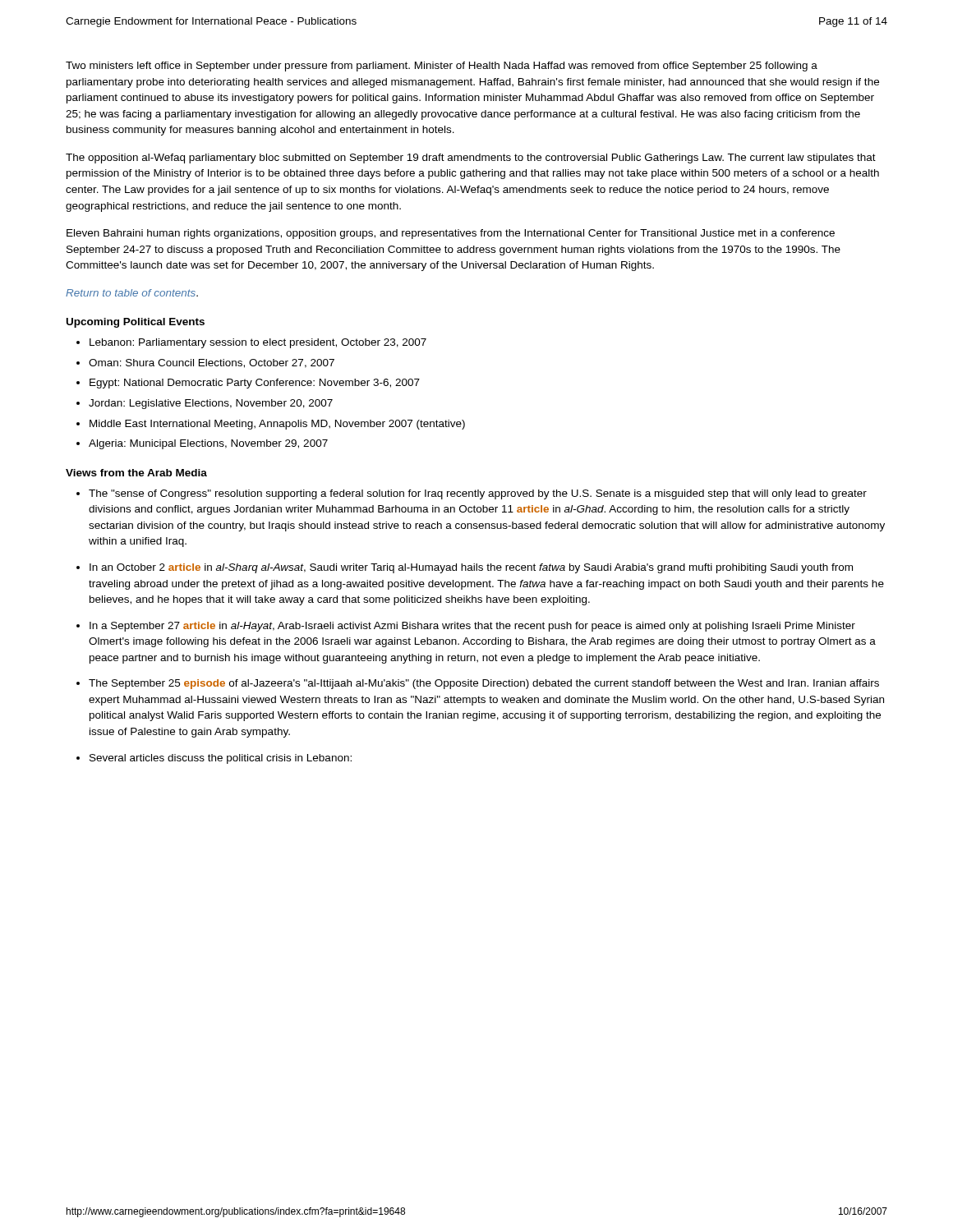
Task: Find the list item containing "Jordan: Legislative Elections, November"
Action: click(211, 404)
